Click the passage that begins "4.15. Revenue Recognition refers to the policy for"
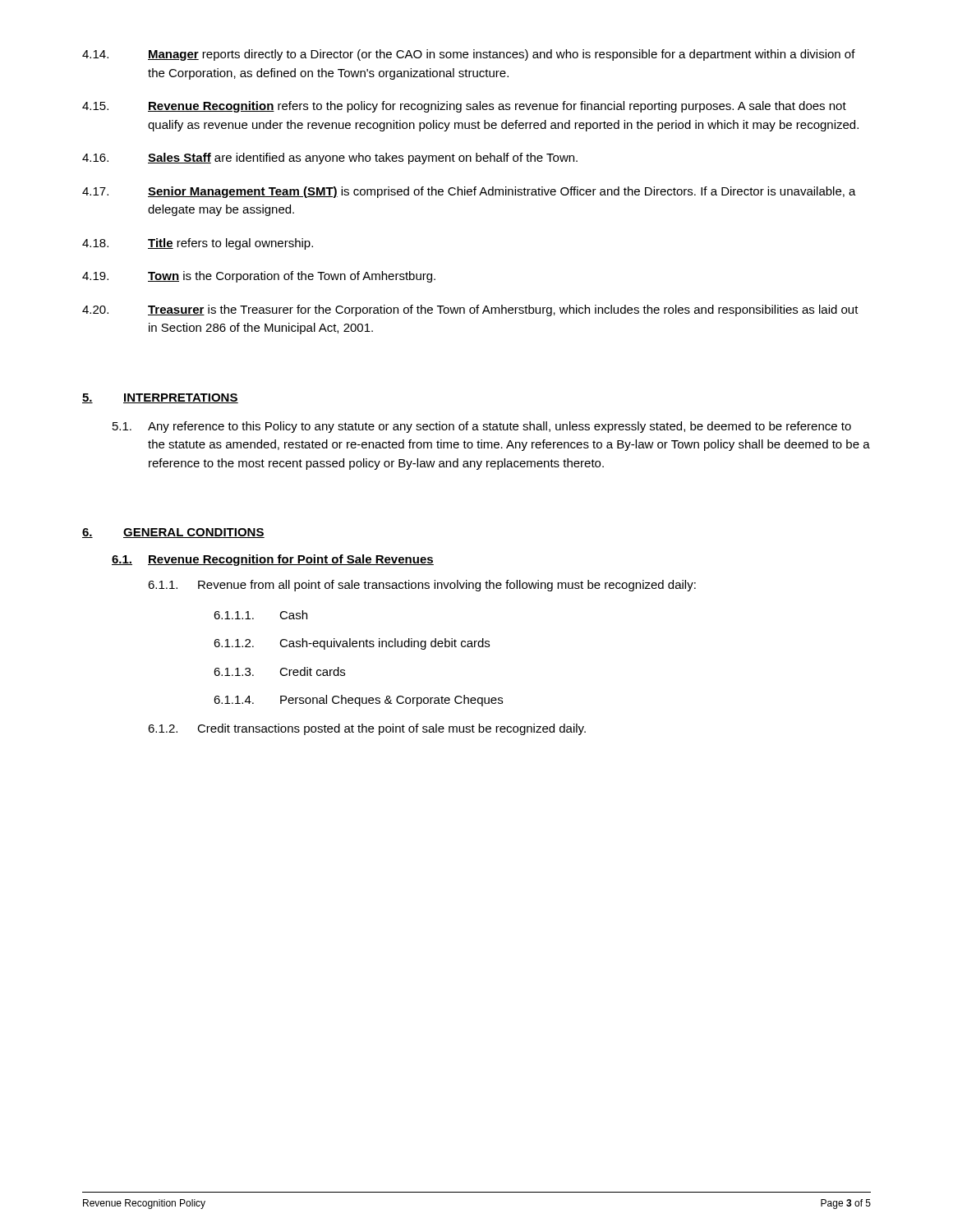 point(476,115)
